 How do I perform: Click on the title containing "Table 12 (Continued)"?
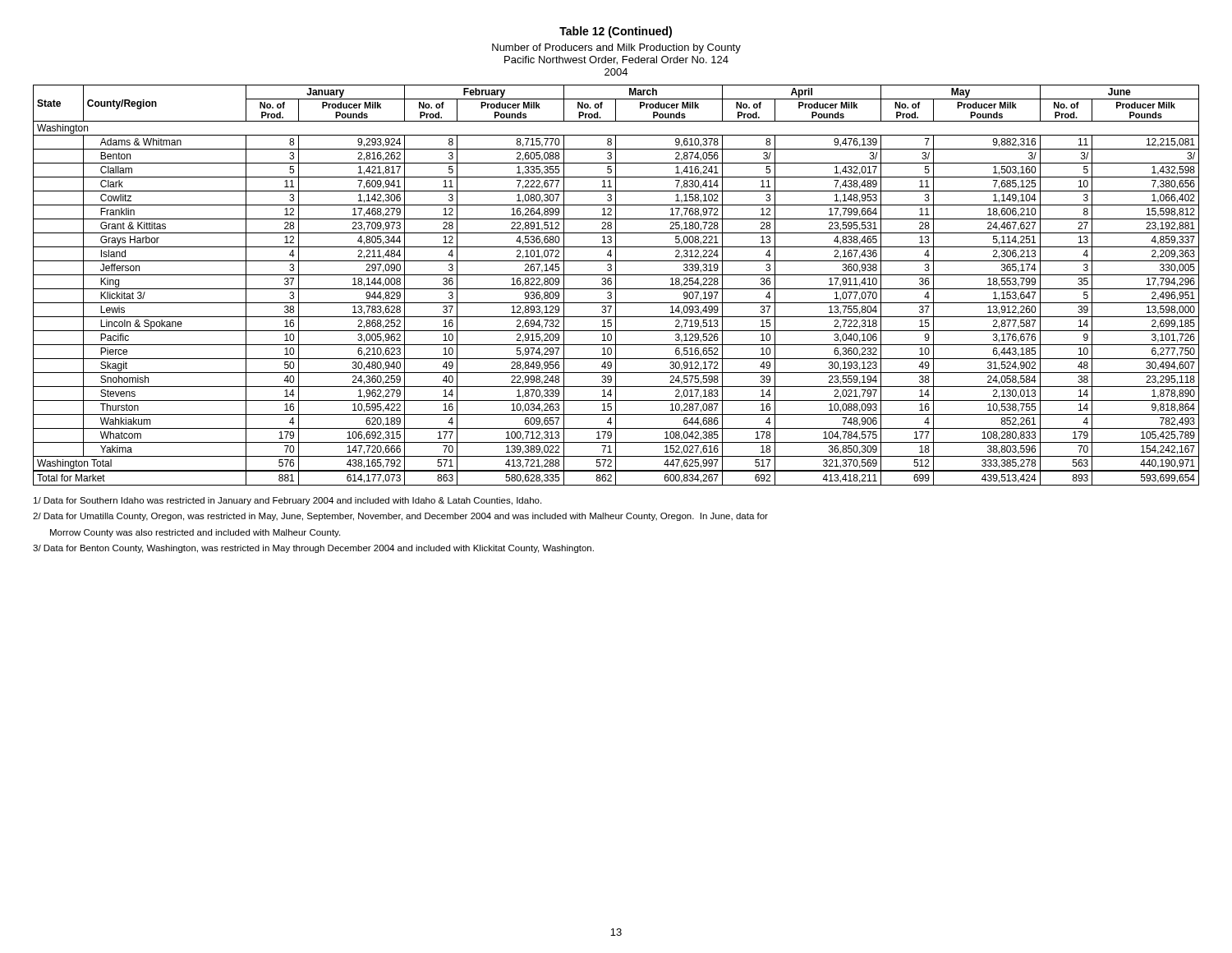point(616,31)
